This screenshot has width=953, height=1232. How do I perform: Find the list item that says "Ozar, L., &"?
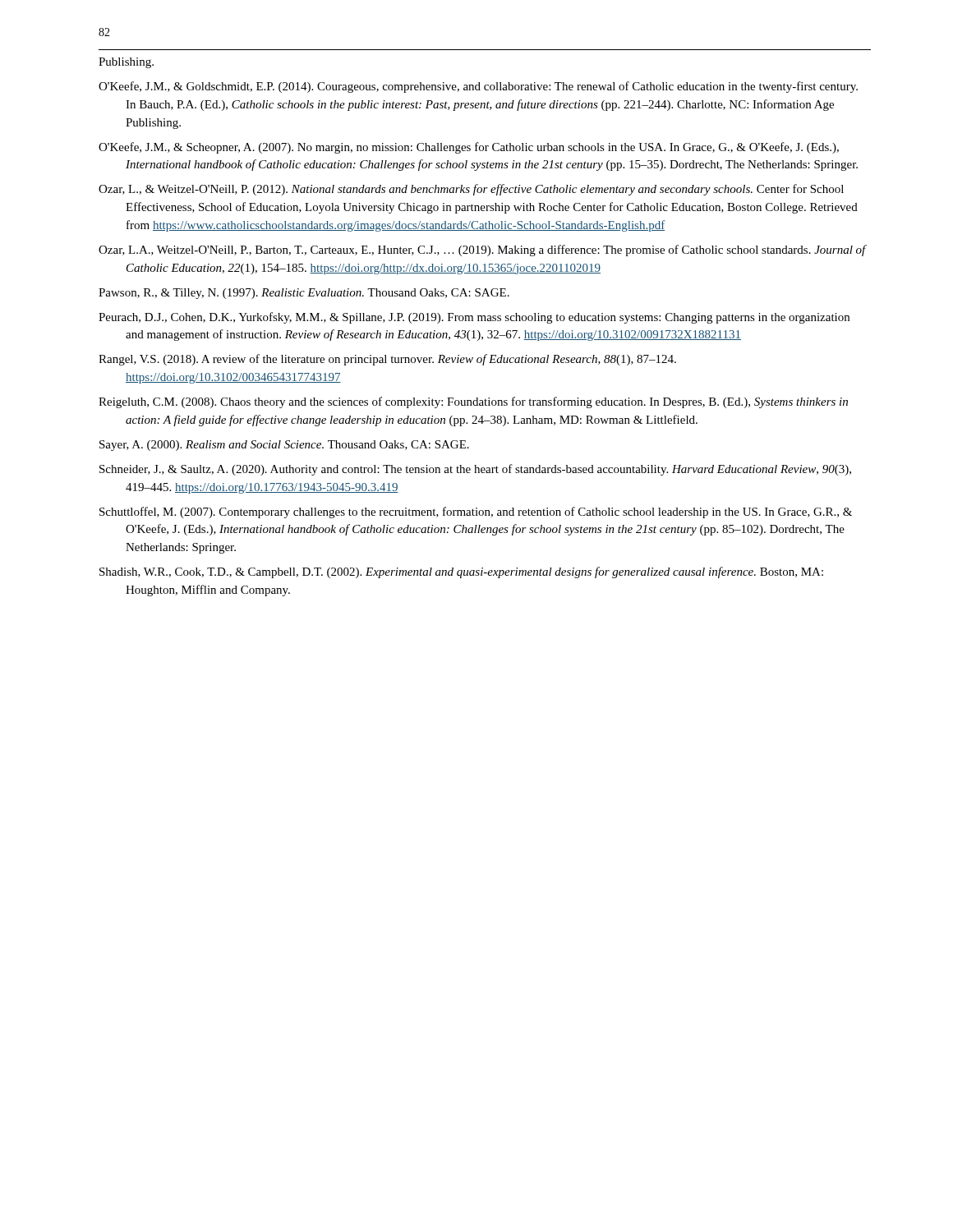(478, 207)
